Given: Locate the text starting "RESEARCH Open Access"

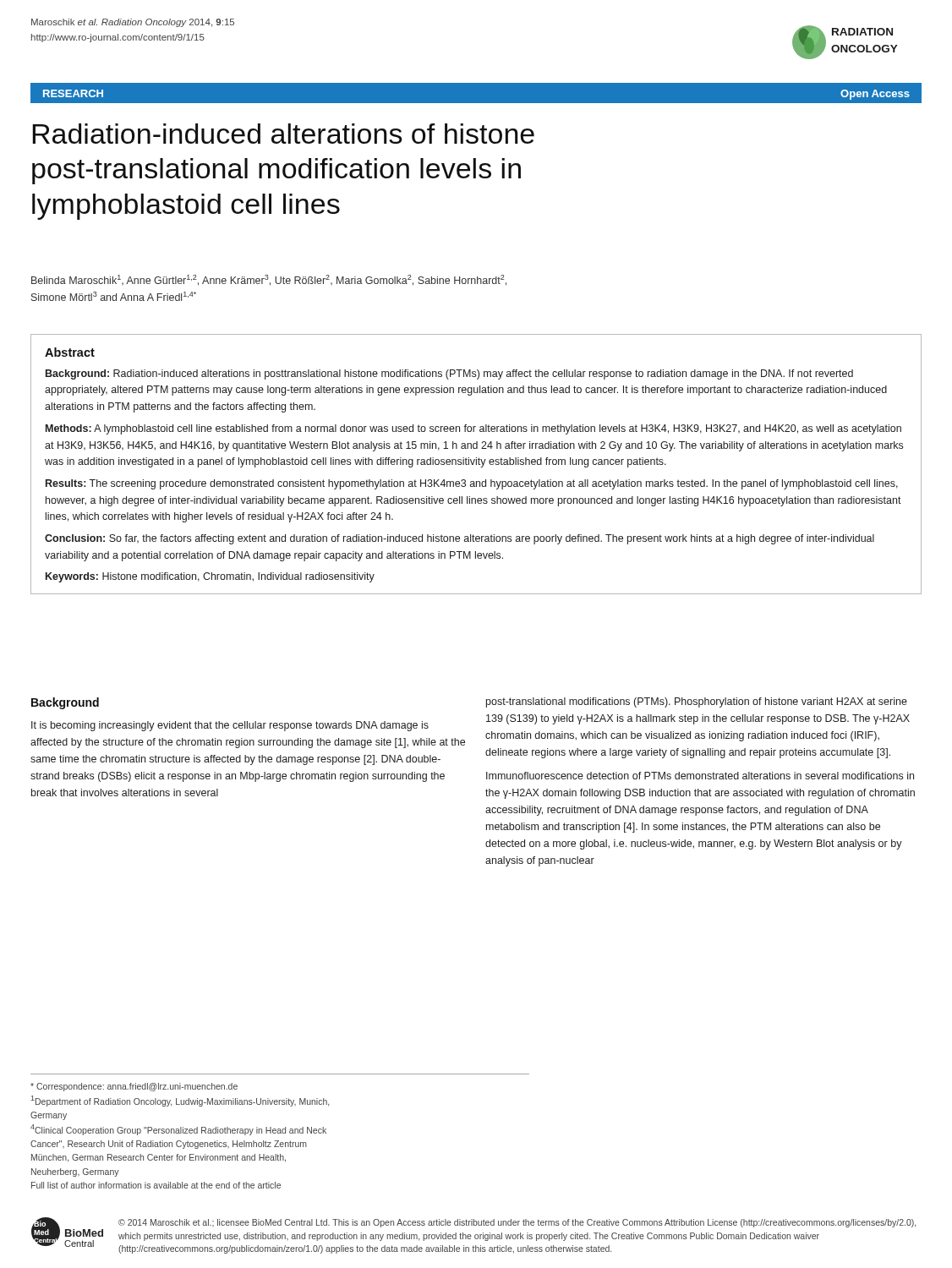Looking at the screenshot, I should coord(476,93).
